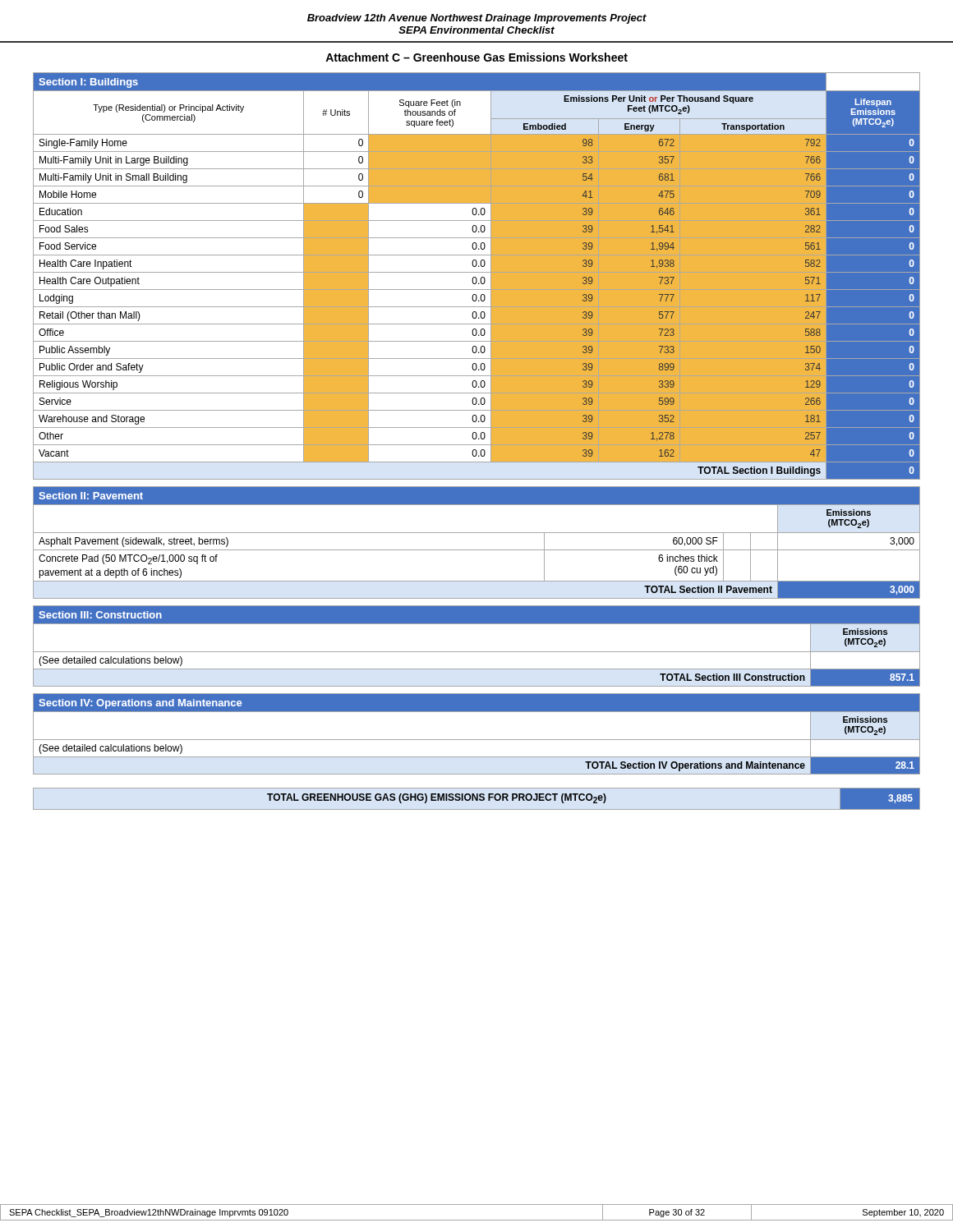Select the table that reads "TOTAL GREENHOUSE GAS"
Viewport: 953px width, 1232px height.
(476, 799)
